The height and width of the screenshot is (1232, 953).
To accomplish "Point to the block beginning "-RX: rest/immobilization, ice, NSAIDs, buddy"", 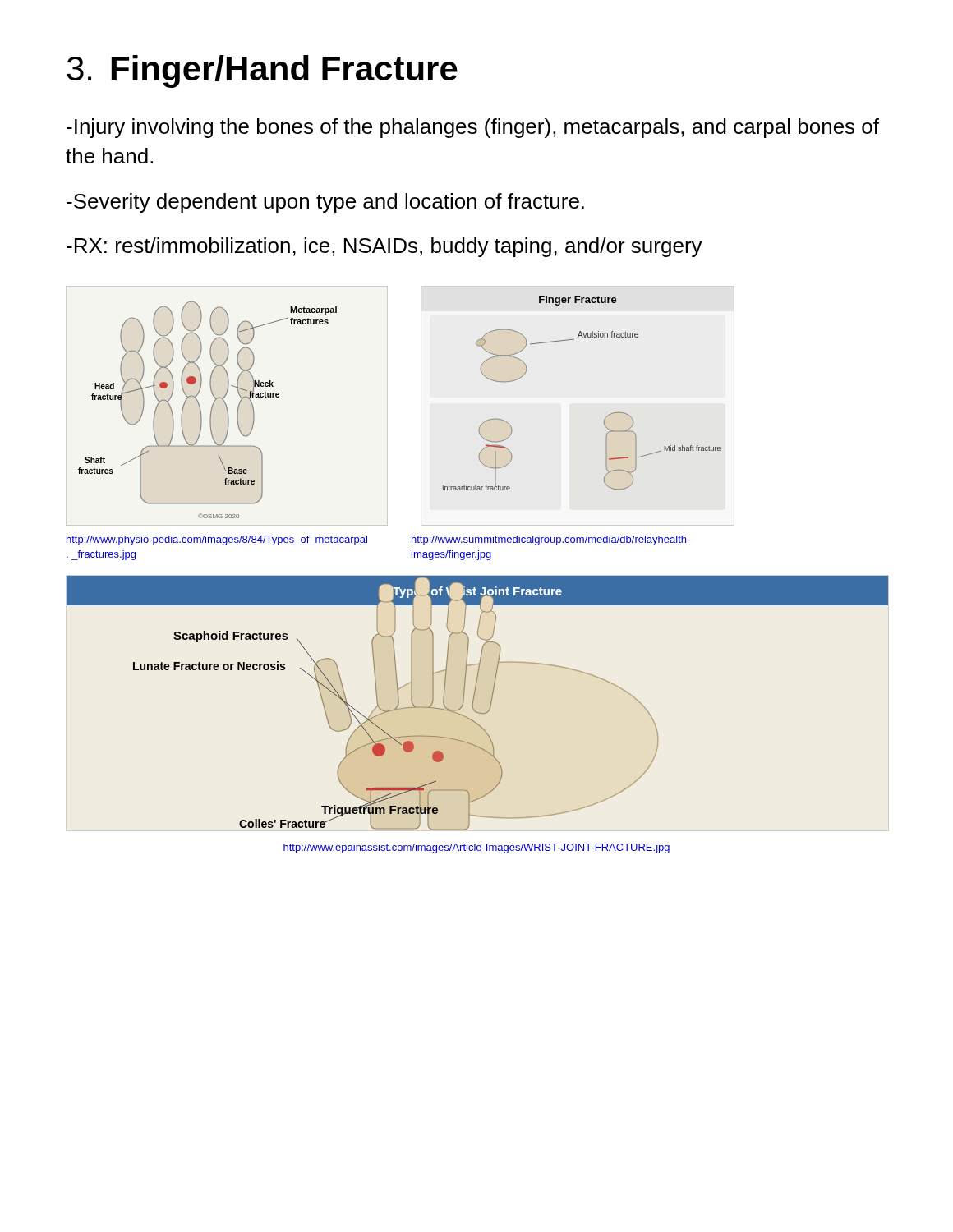I will pos(384,246).
